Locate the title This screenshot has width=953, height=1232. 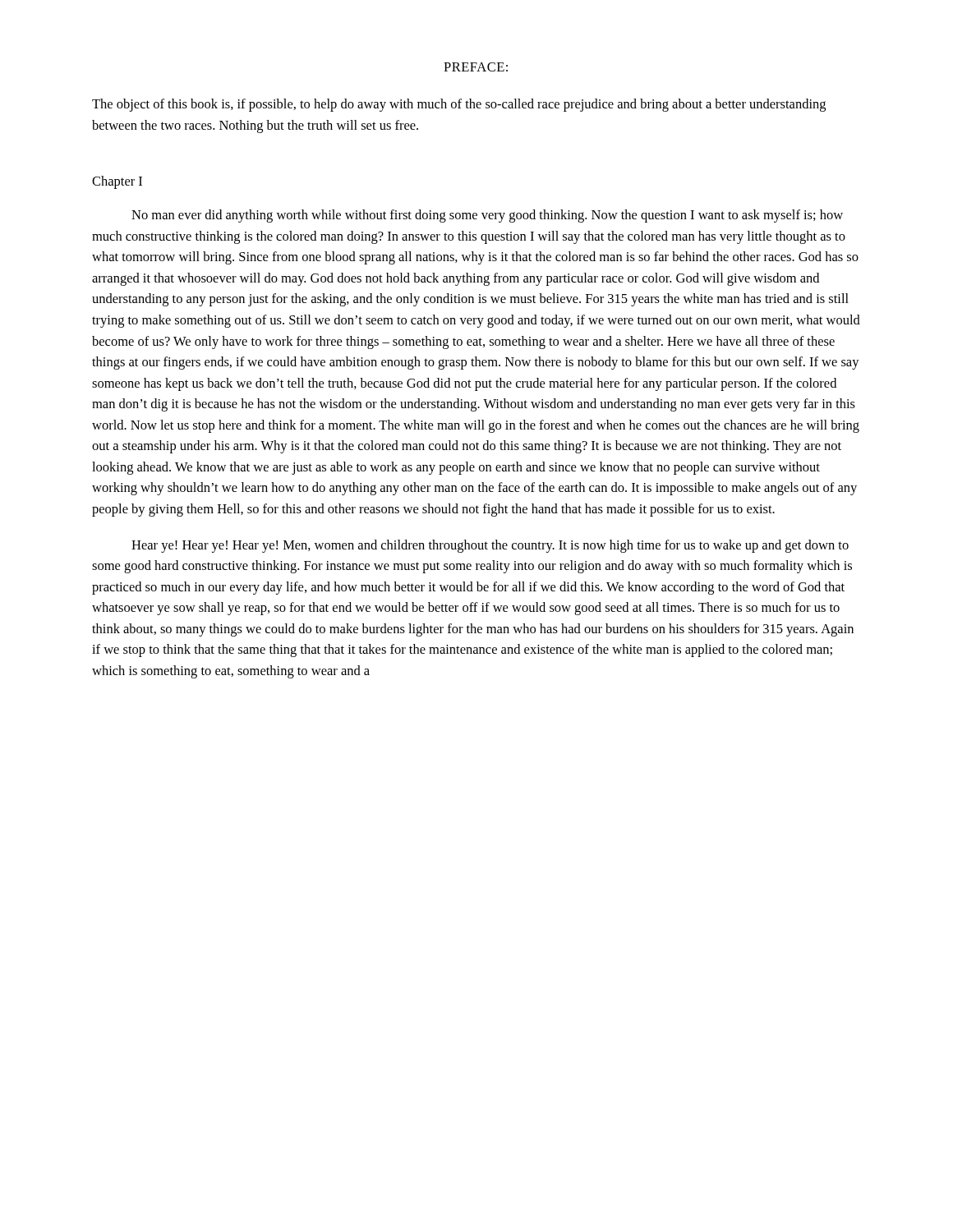(x=476, y=67)
